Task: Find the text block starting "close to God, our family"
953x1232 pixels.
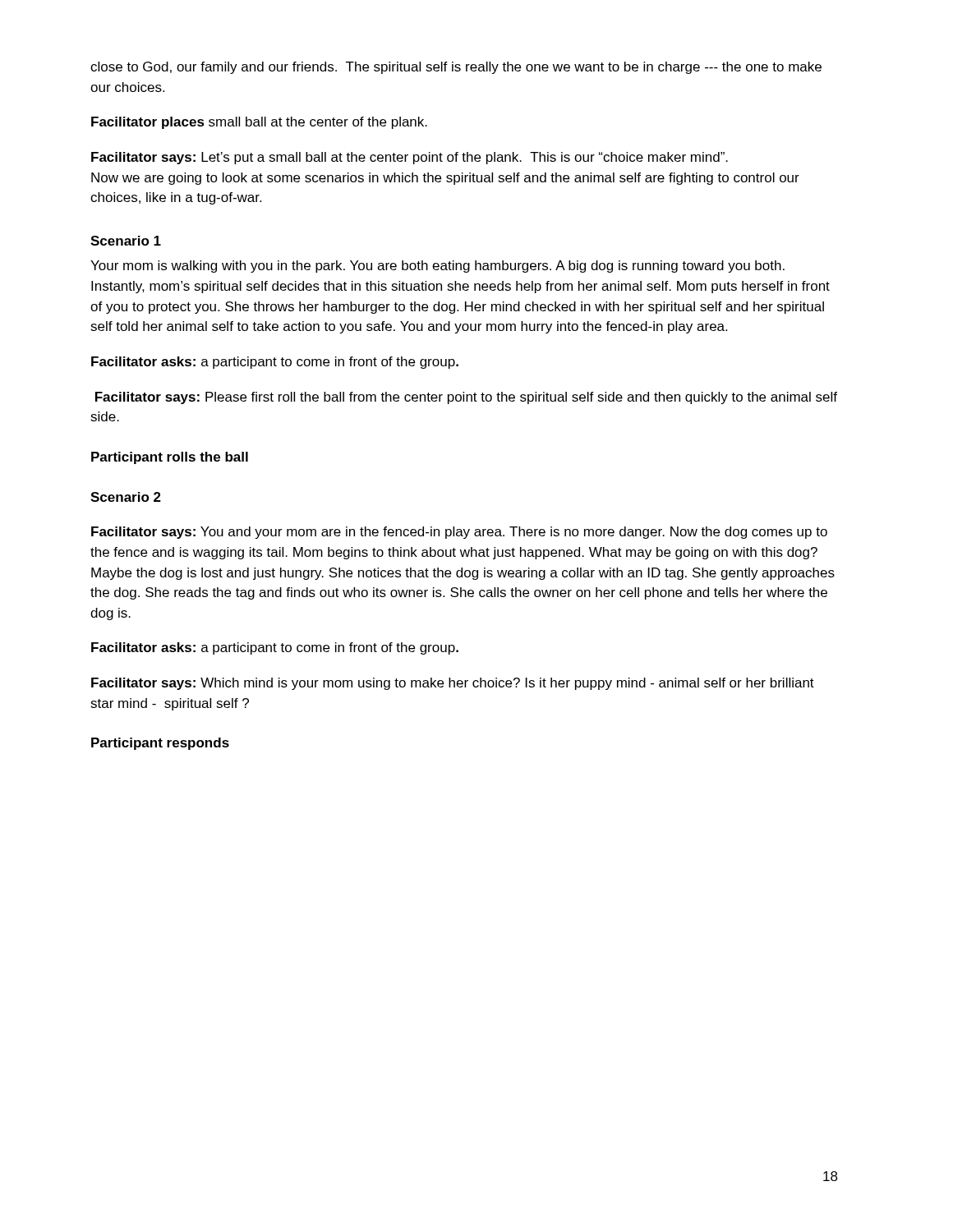Action: tap(456, 77)
